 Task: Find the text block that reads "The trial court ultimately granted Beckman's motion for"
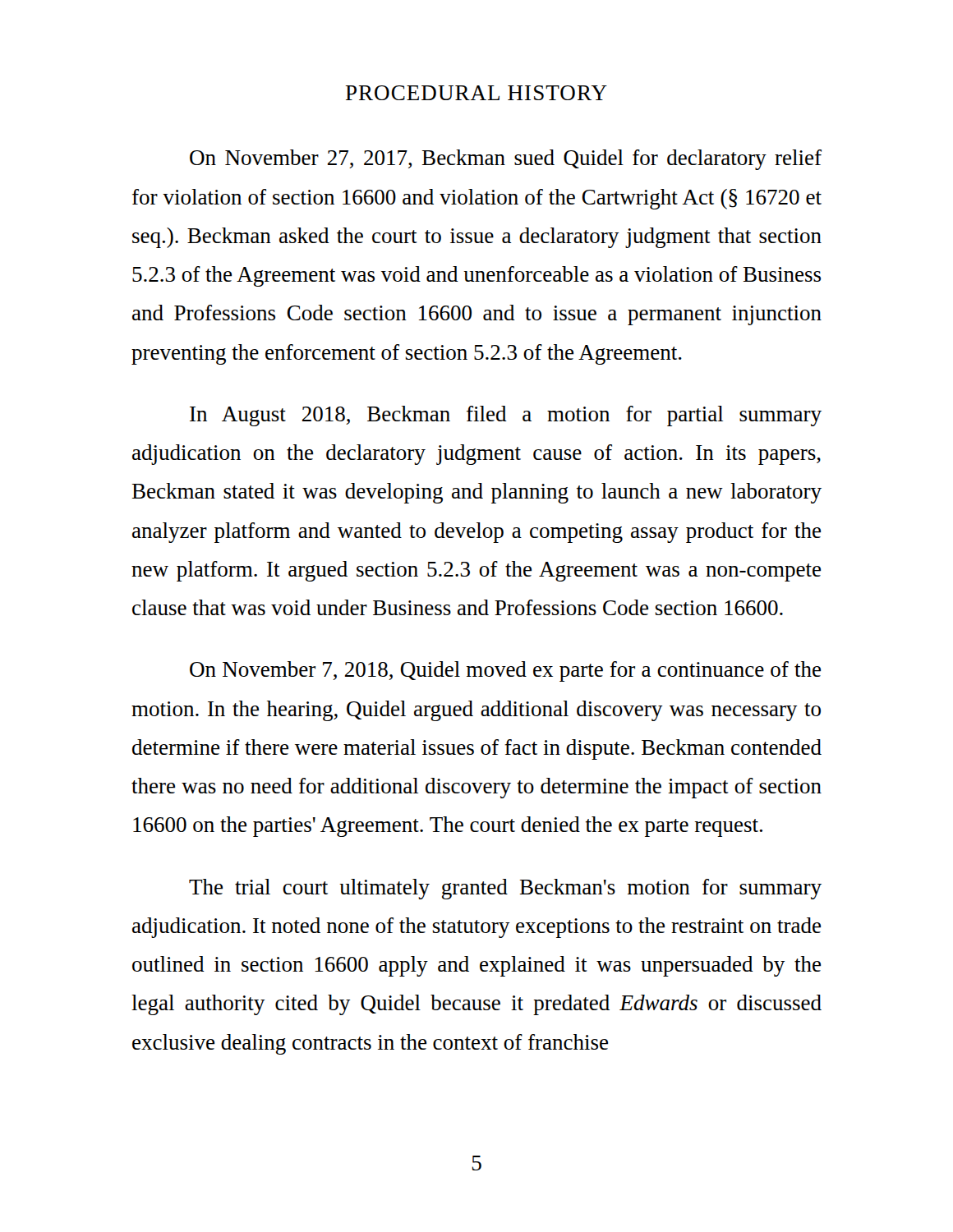click(x=476, y=964)
